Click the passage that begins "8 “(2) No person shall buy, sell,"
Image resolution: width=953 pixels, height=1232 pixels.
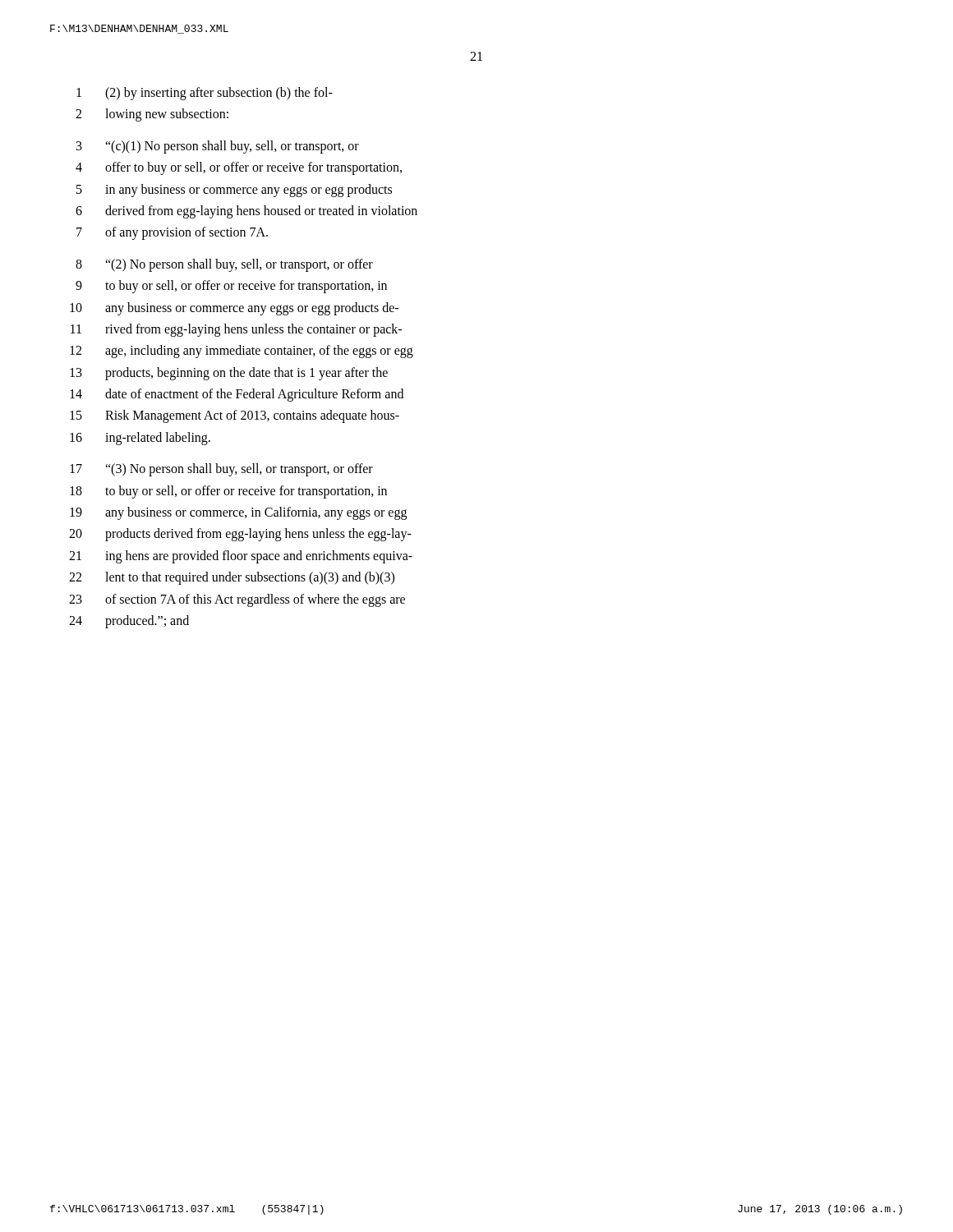pos(224,265)
